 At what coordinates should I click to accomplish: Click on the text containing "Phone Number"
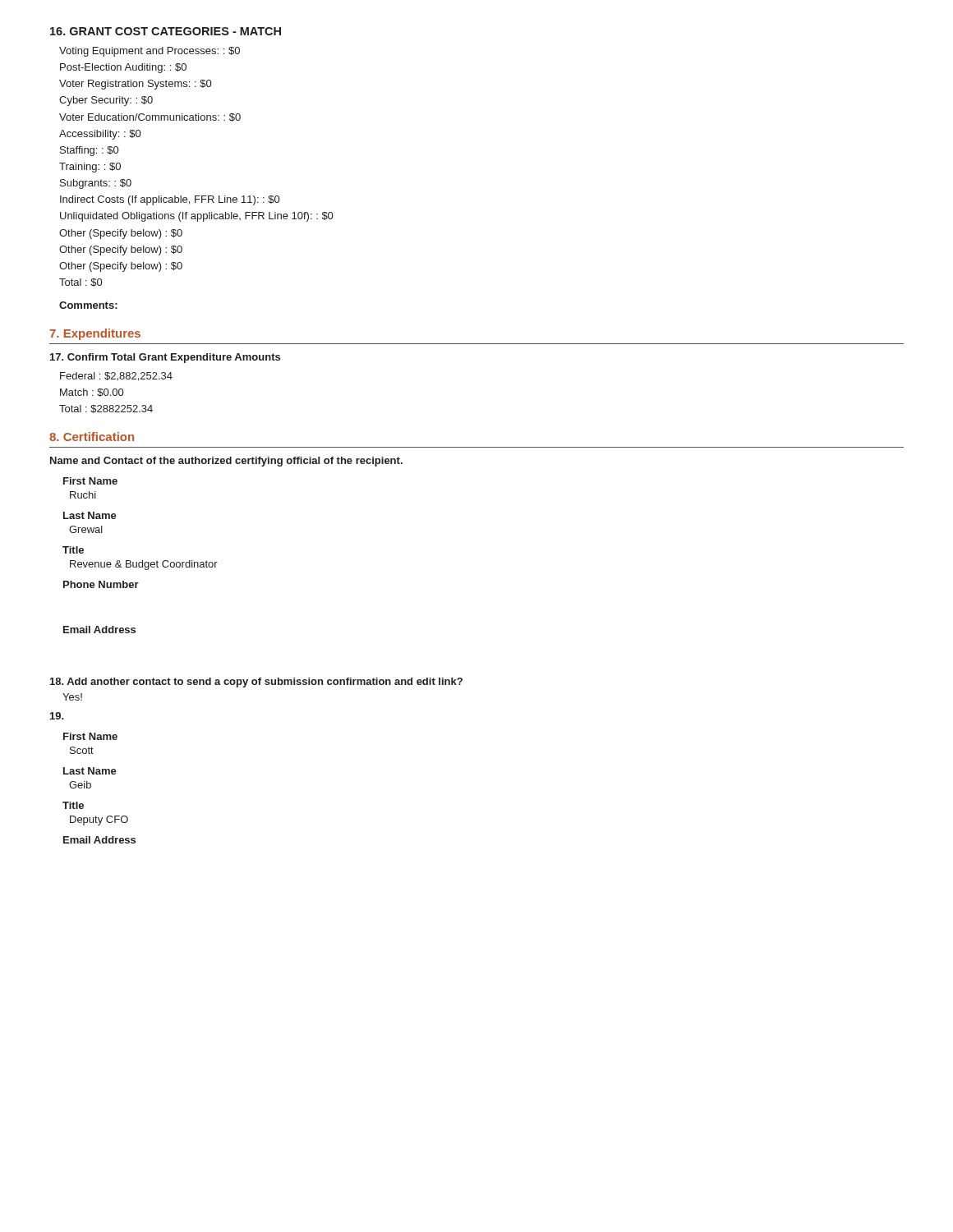coord(100,584)
